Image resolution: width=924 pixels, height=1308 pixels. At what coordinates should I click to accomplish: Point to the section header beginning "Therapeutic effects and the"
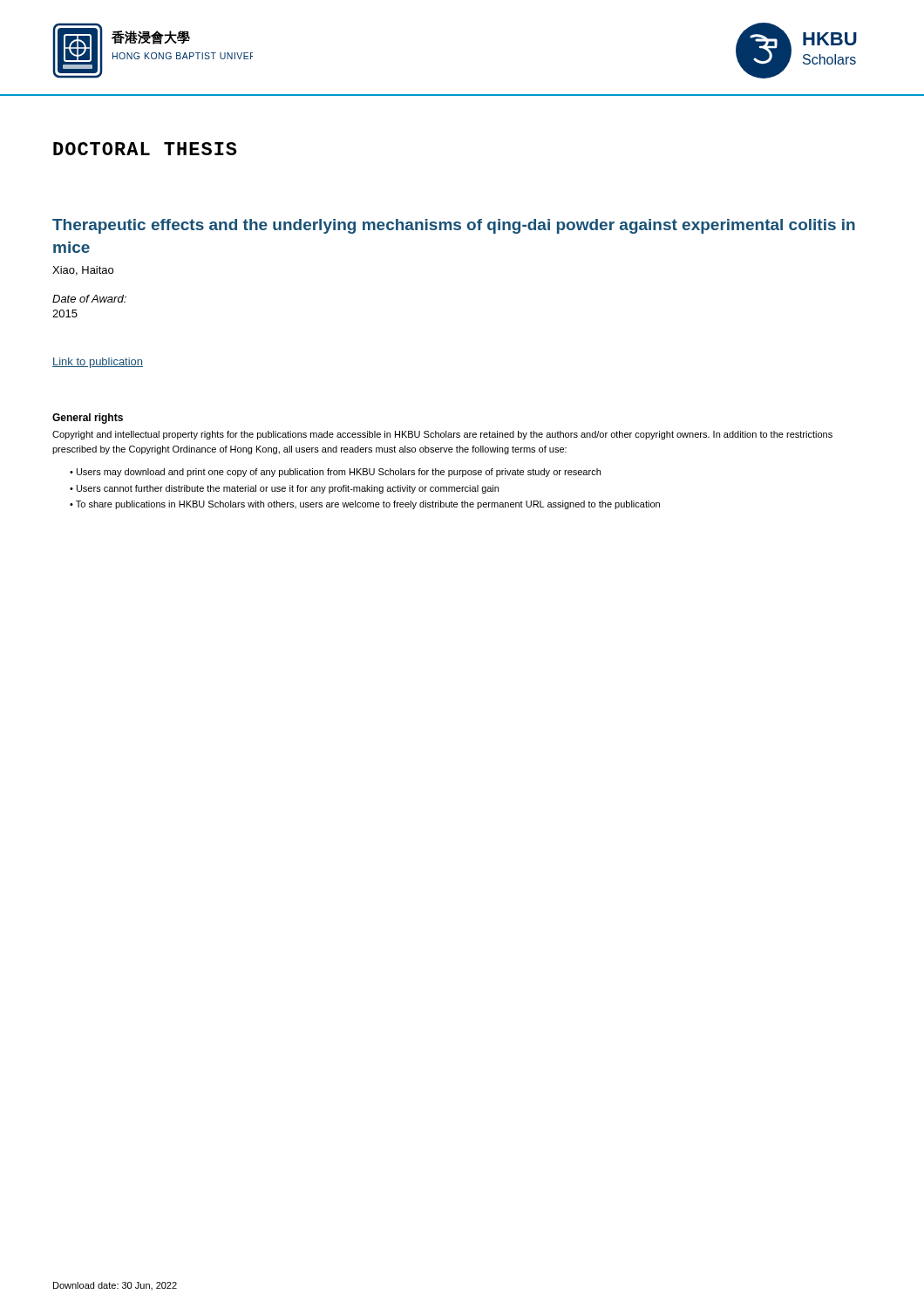pyautogui.click(x=454, y=236)
